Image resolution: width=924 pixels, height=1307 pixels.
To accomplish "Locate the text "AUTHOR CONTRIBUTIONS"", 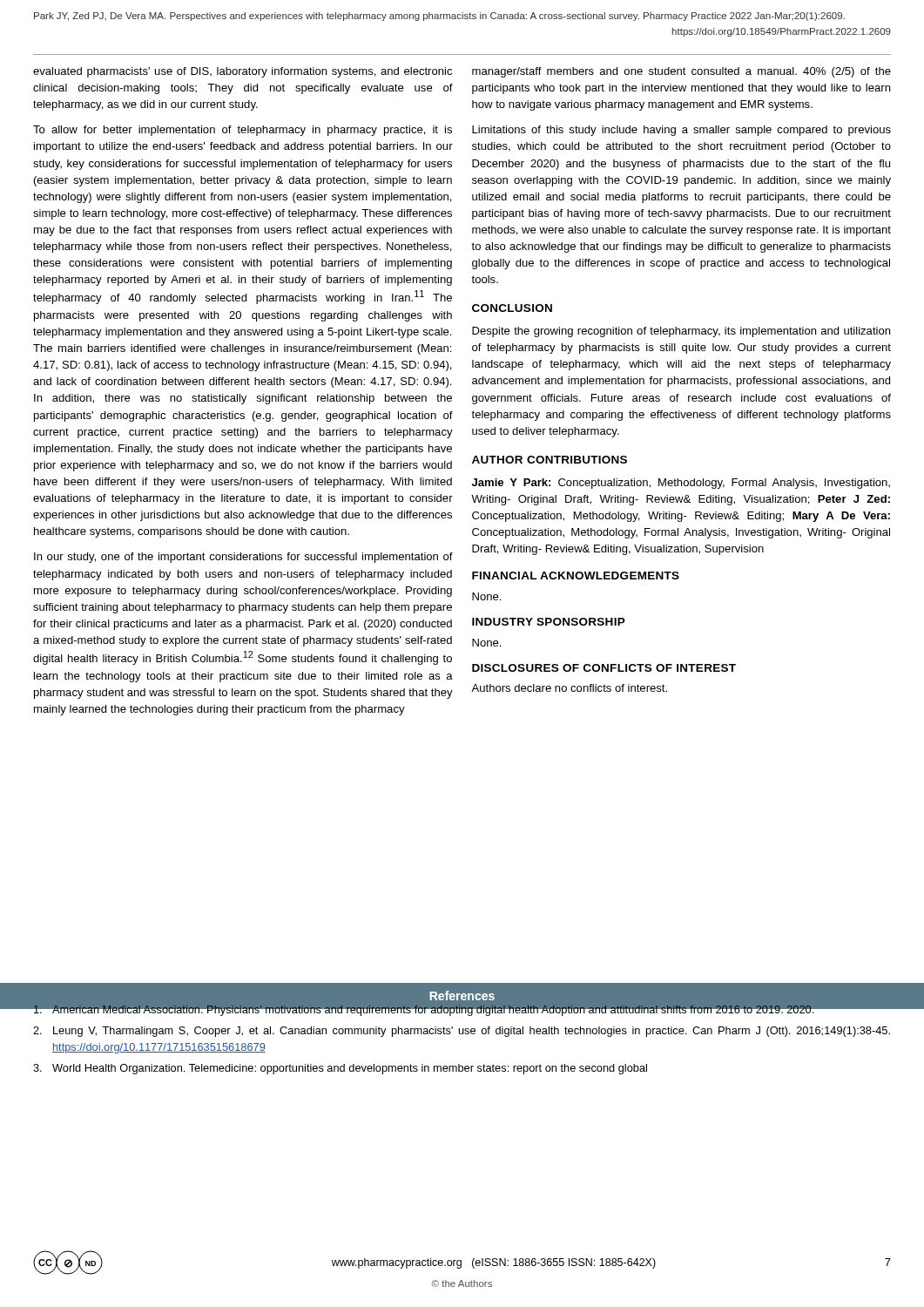I will pyautogui.click(x=550, y=460).
